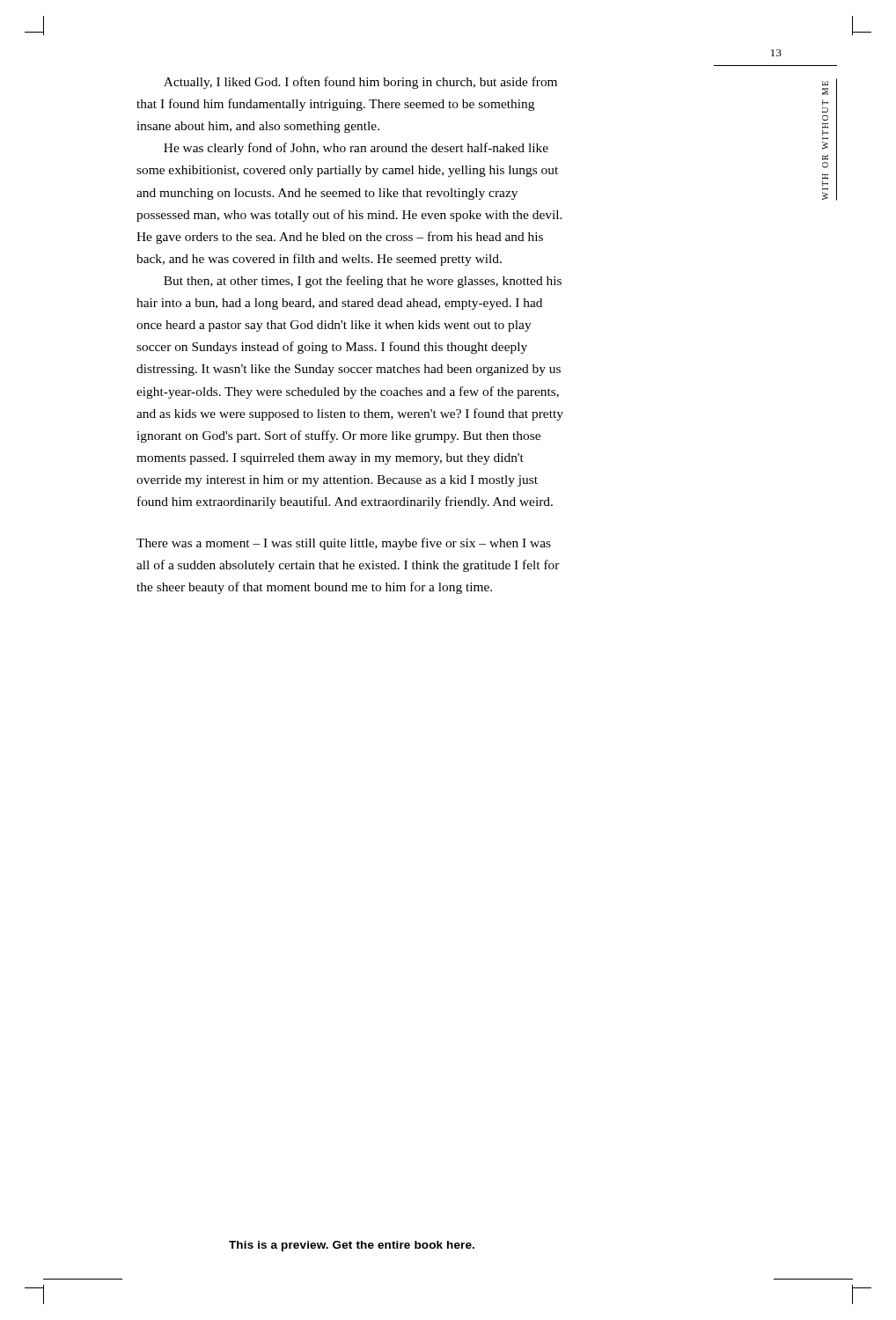Find the text block that says "This is a preview. Get the entire"
The image size is (896, 1320).
click(x=352, y=1245)
